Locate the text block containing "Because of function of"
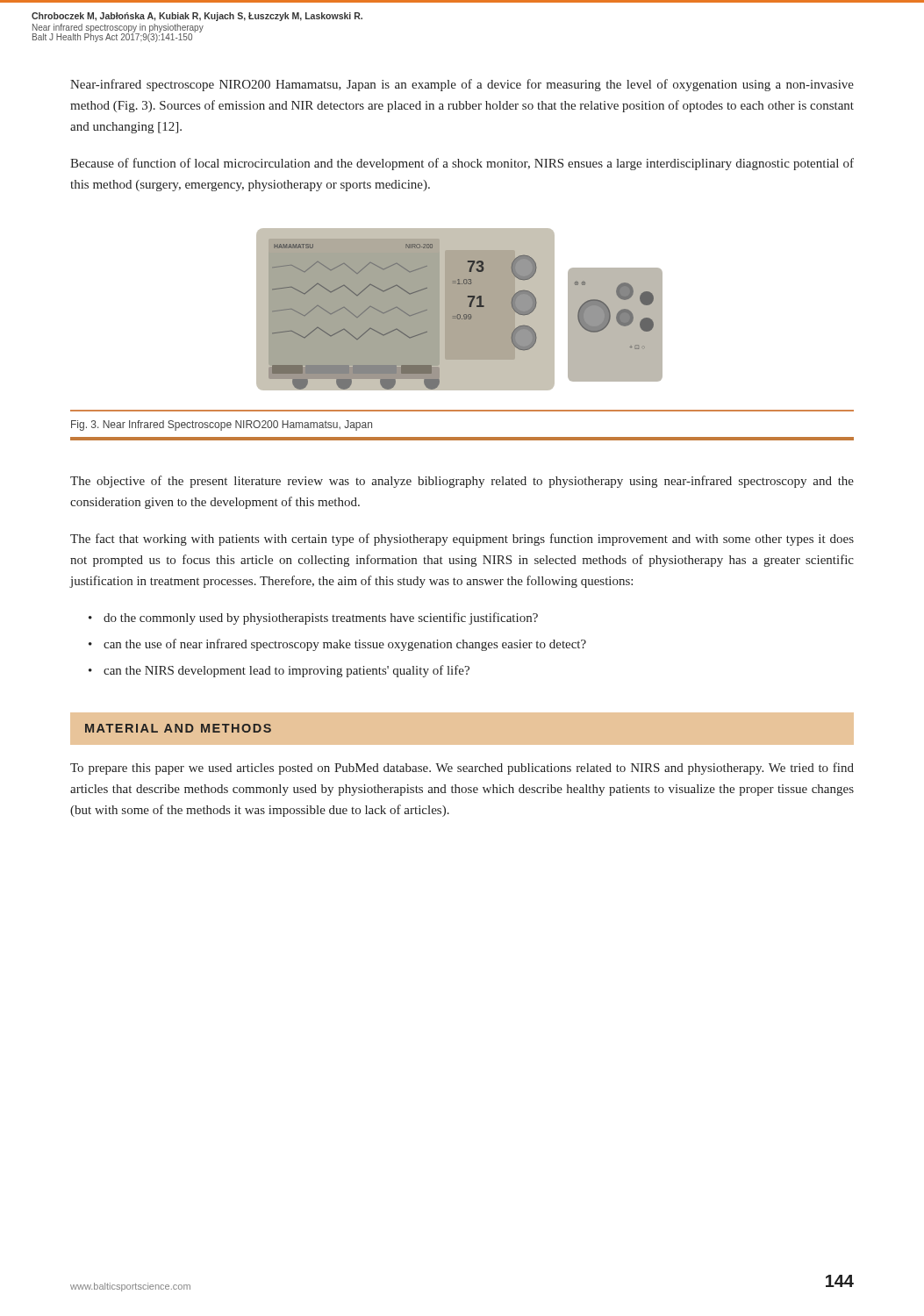The width and height of the screenshot is (924, 1316). pyautogui.click(x=462, y=173)
